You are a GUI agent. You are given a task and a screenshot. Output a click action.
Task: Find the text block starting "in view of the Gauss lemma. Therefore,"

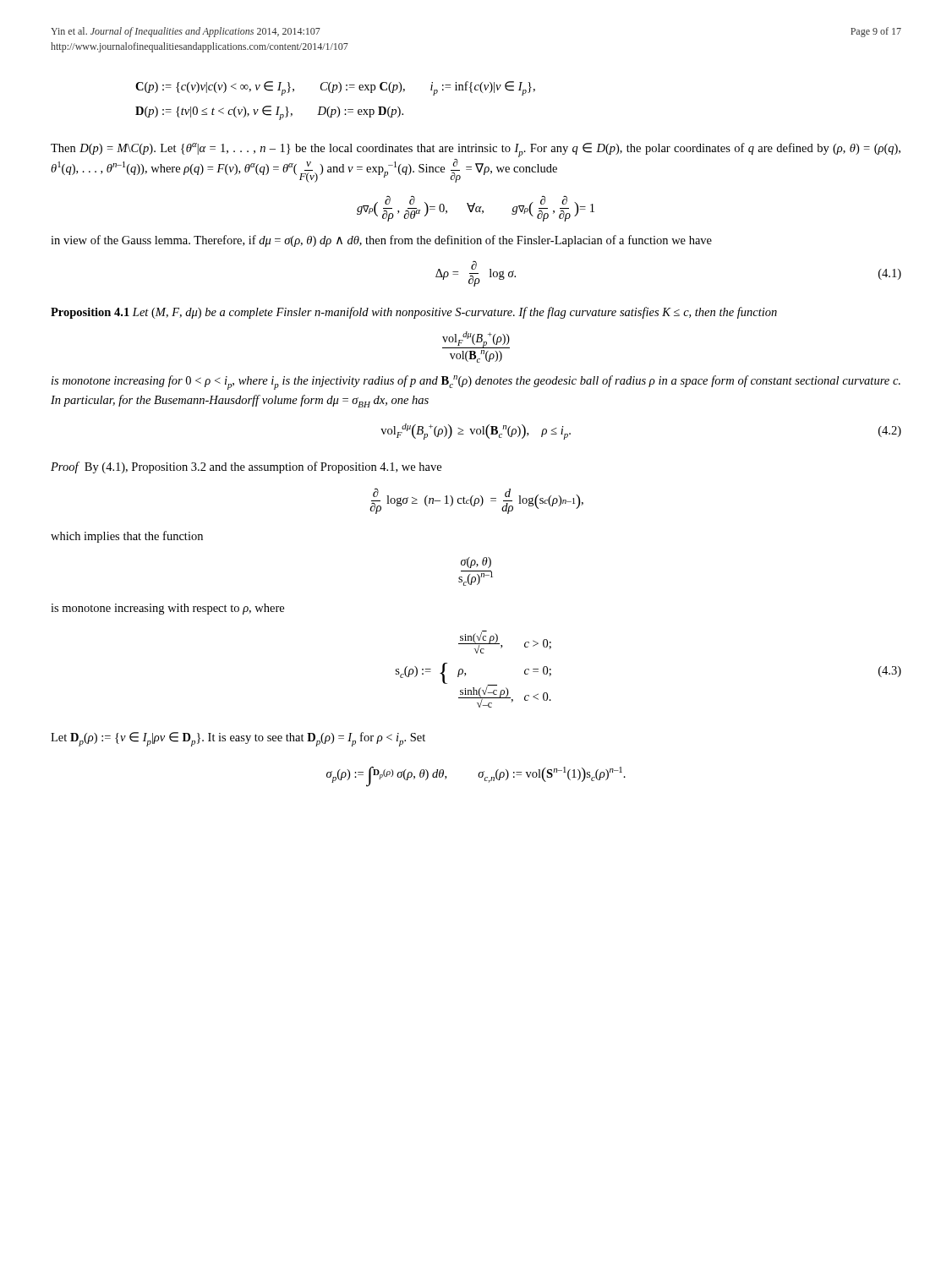coord(381,240)
